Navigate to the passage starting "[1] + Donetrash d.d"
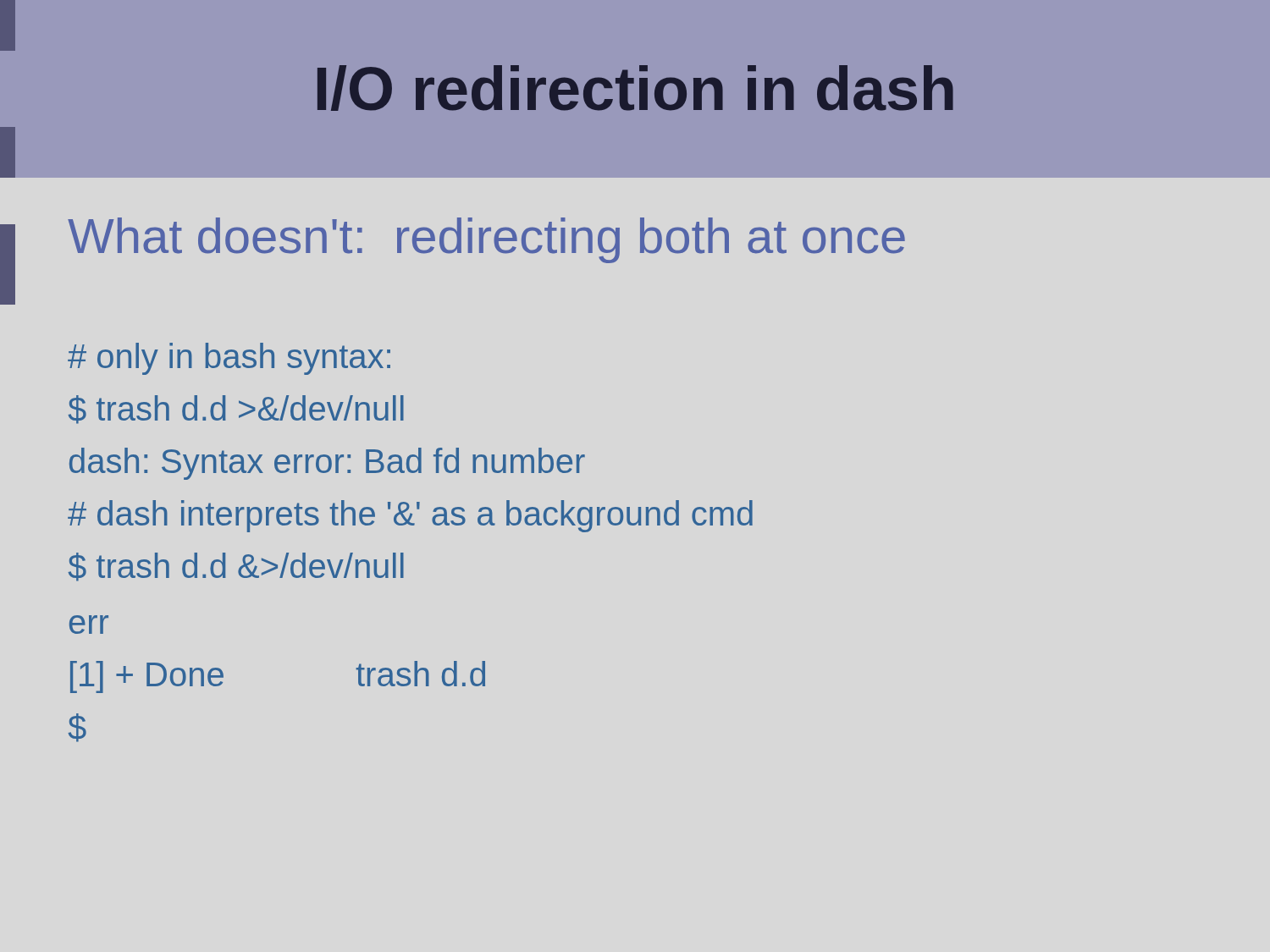Viewport: 1270px width, 952px height. 162,680
